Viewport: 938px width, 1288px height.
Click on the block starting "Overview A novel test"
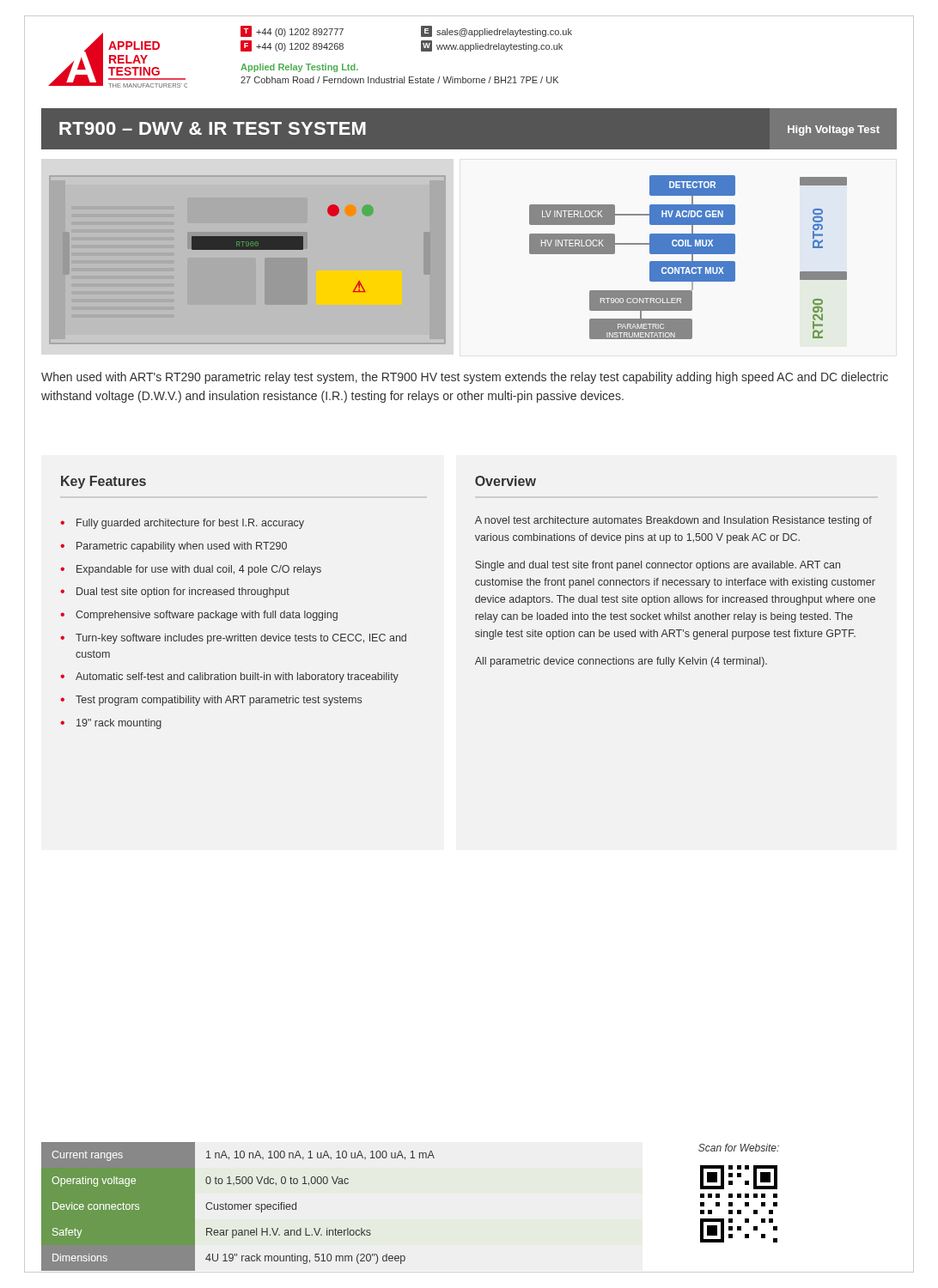click(676, 572)
